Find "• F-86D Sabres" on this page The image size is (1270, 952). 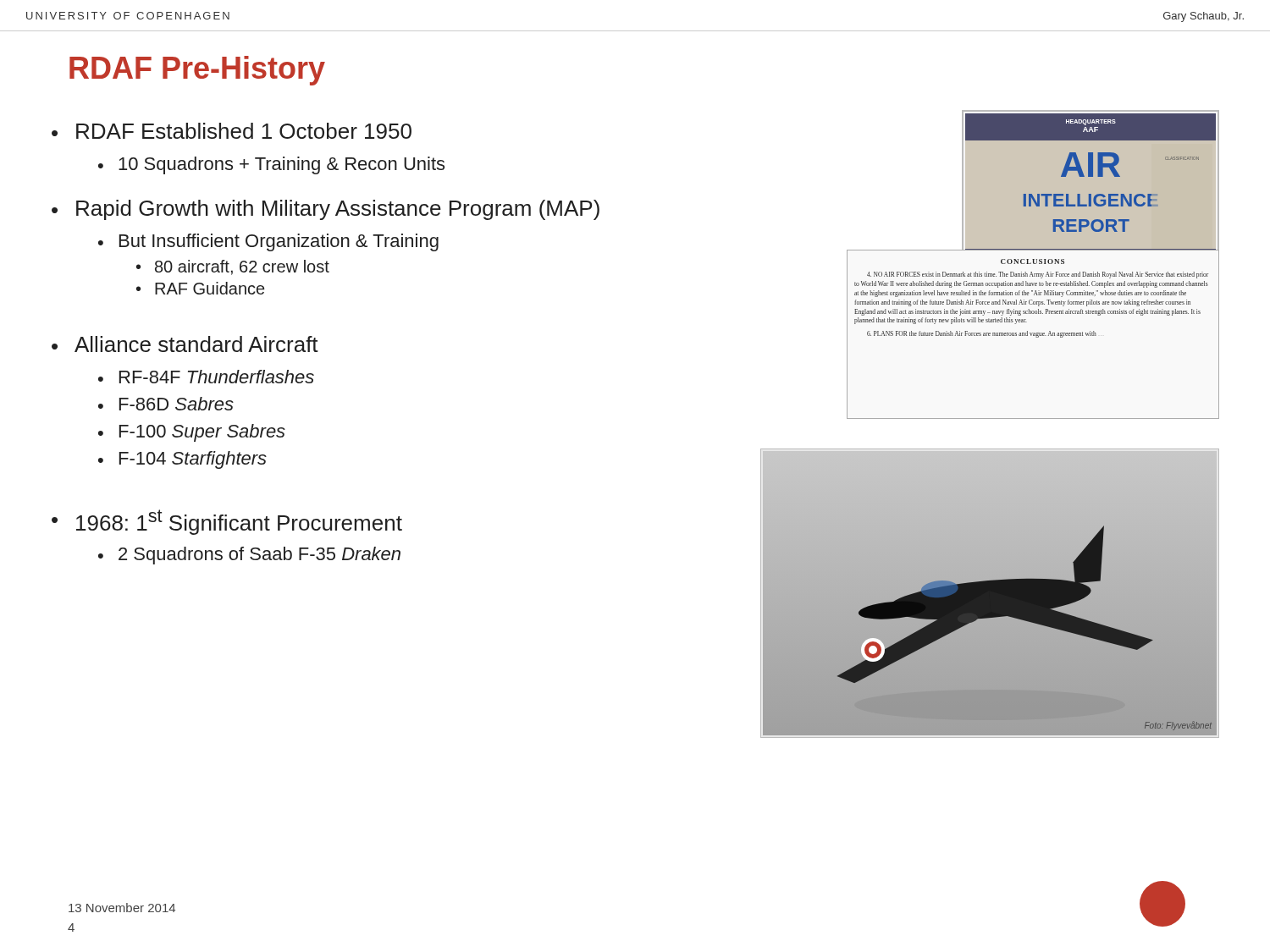tap(166, 405)
